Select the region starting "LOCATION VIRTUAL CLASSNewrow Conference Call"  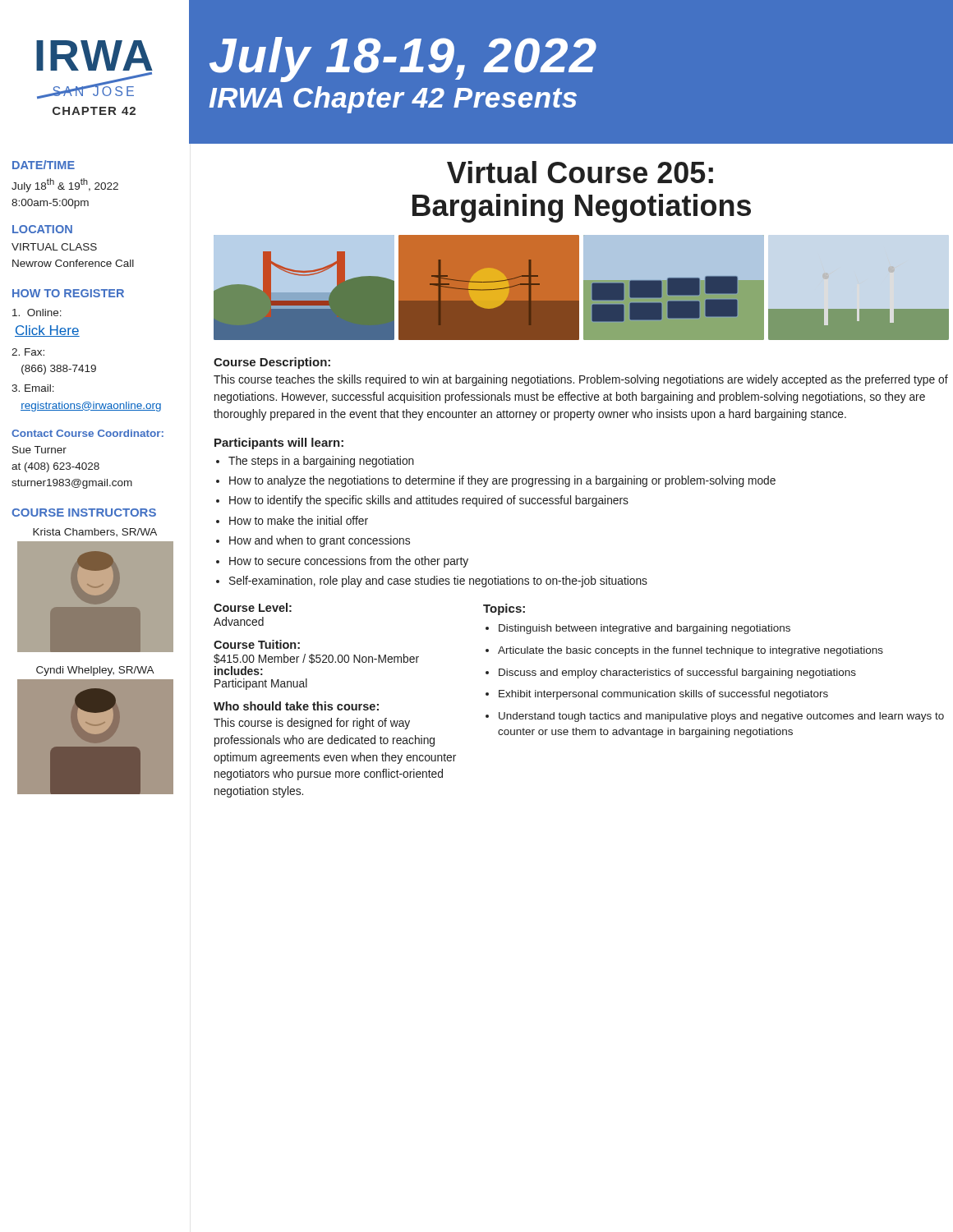coord(95,247)
